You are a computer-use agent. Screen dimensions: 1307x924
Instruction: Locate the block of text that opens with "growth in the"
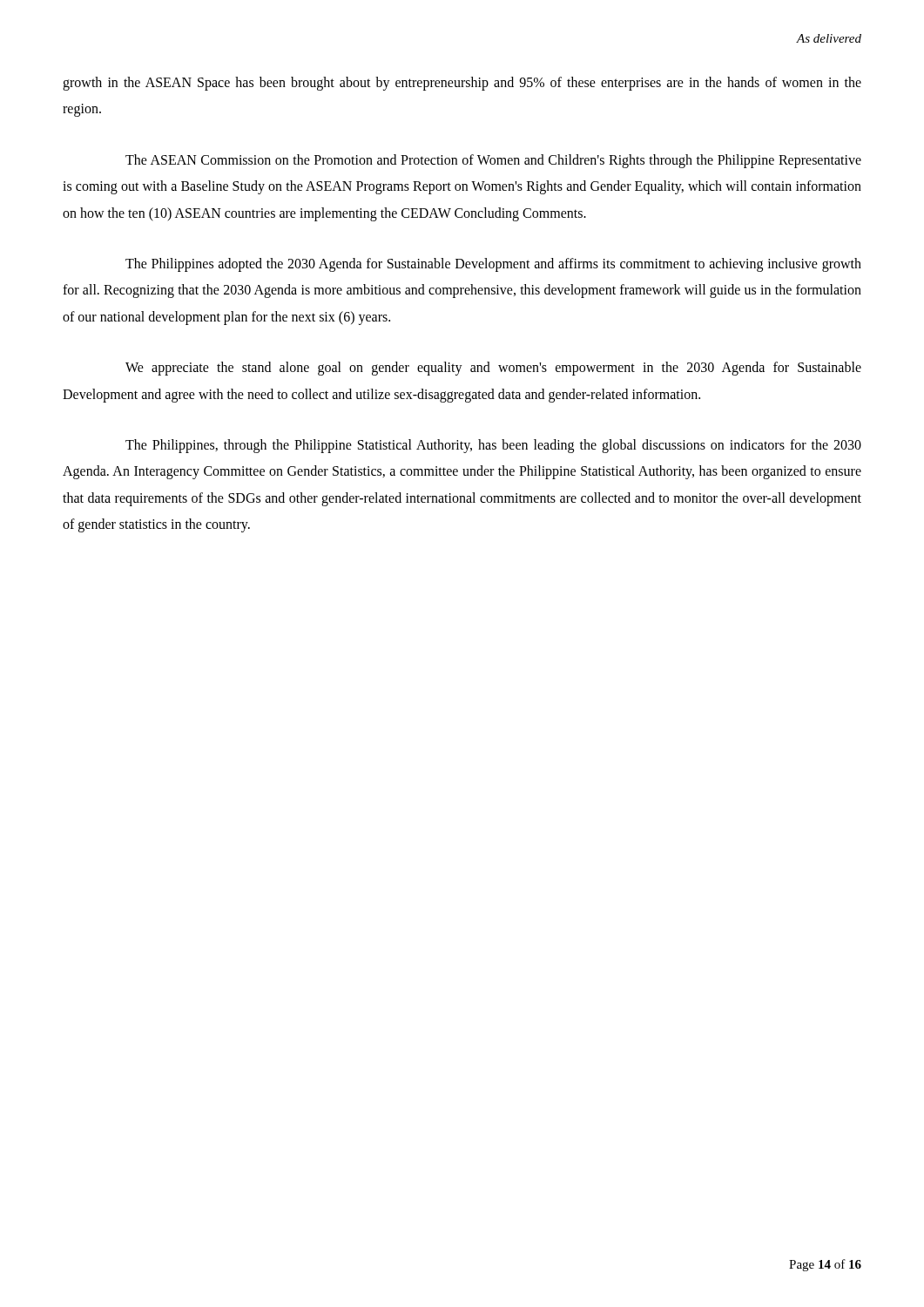click(x=462, y=96)
